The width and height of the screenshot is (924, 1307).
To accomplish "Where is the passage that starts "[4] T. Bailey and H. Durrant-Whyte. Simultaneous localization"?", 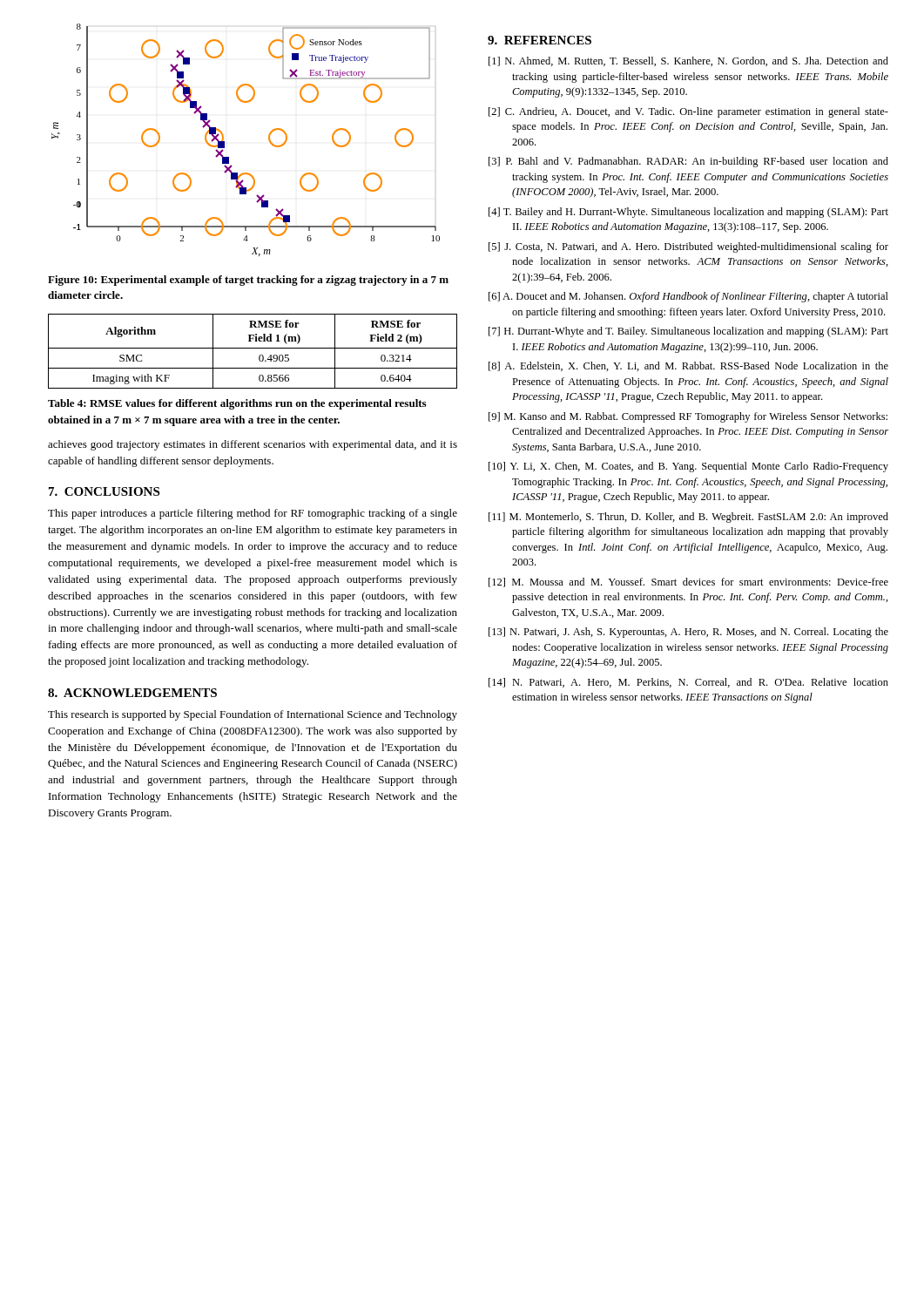I will point(688,219).
